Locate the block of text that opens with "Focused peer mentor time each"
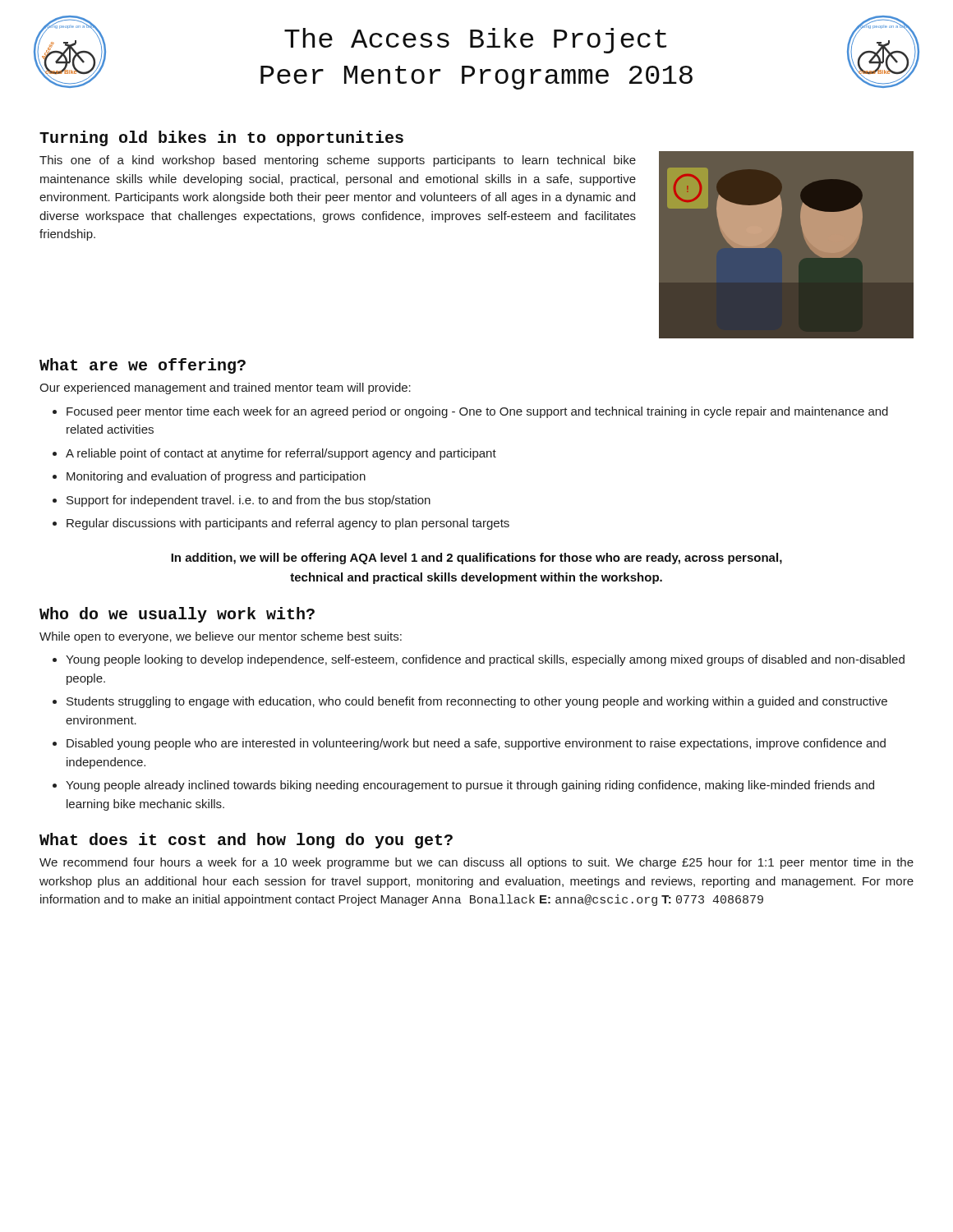 477,420
